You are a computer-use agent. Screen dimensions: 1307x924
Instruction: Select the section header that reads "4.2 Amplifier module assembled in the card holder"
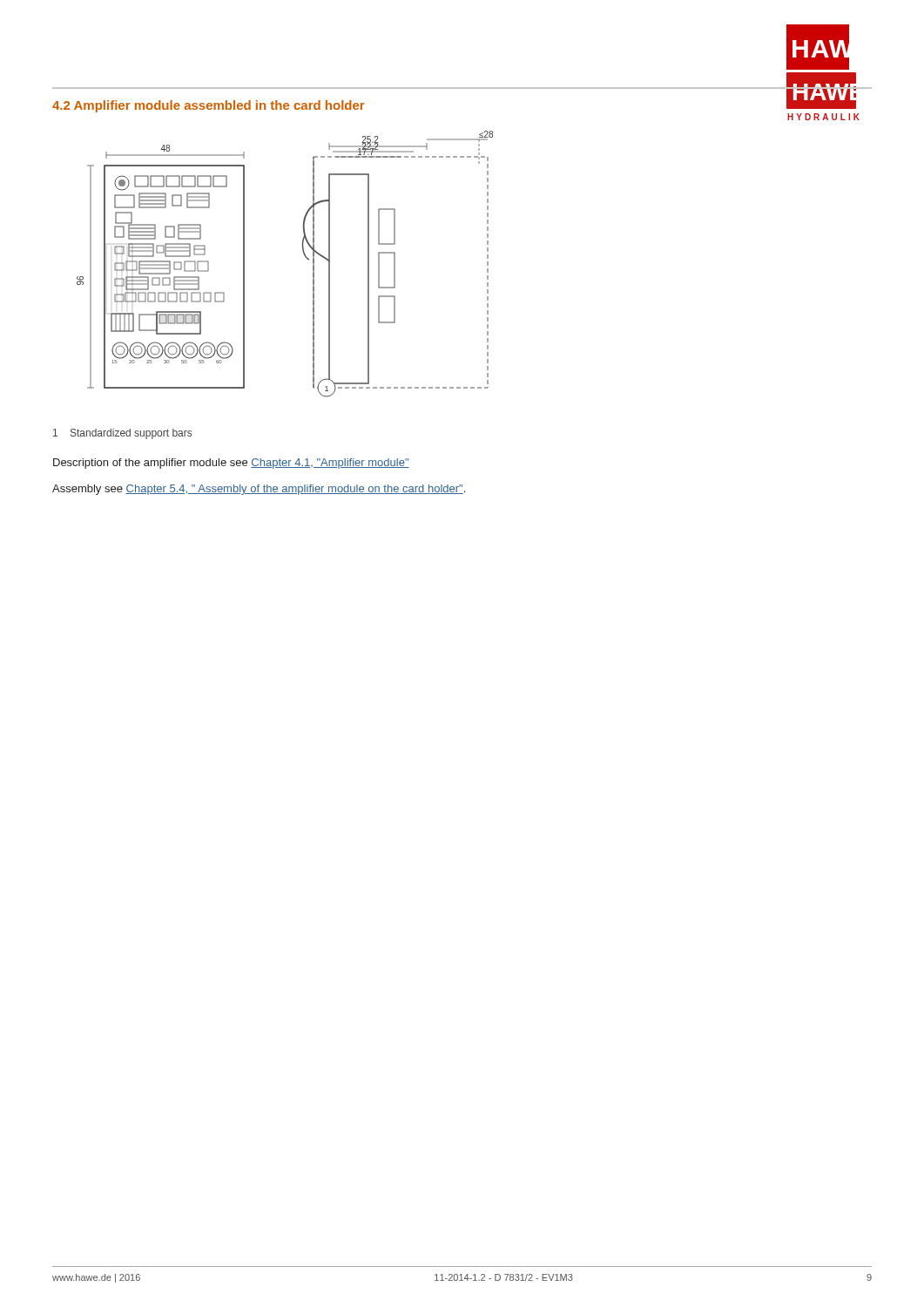pos(208,105)
